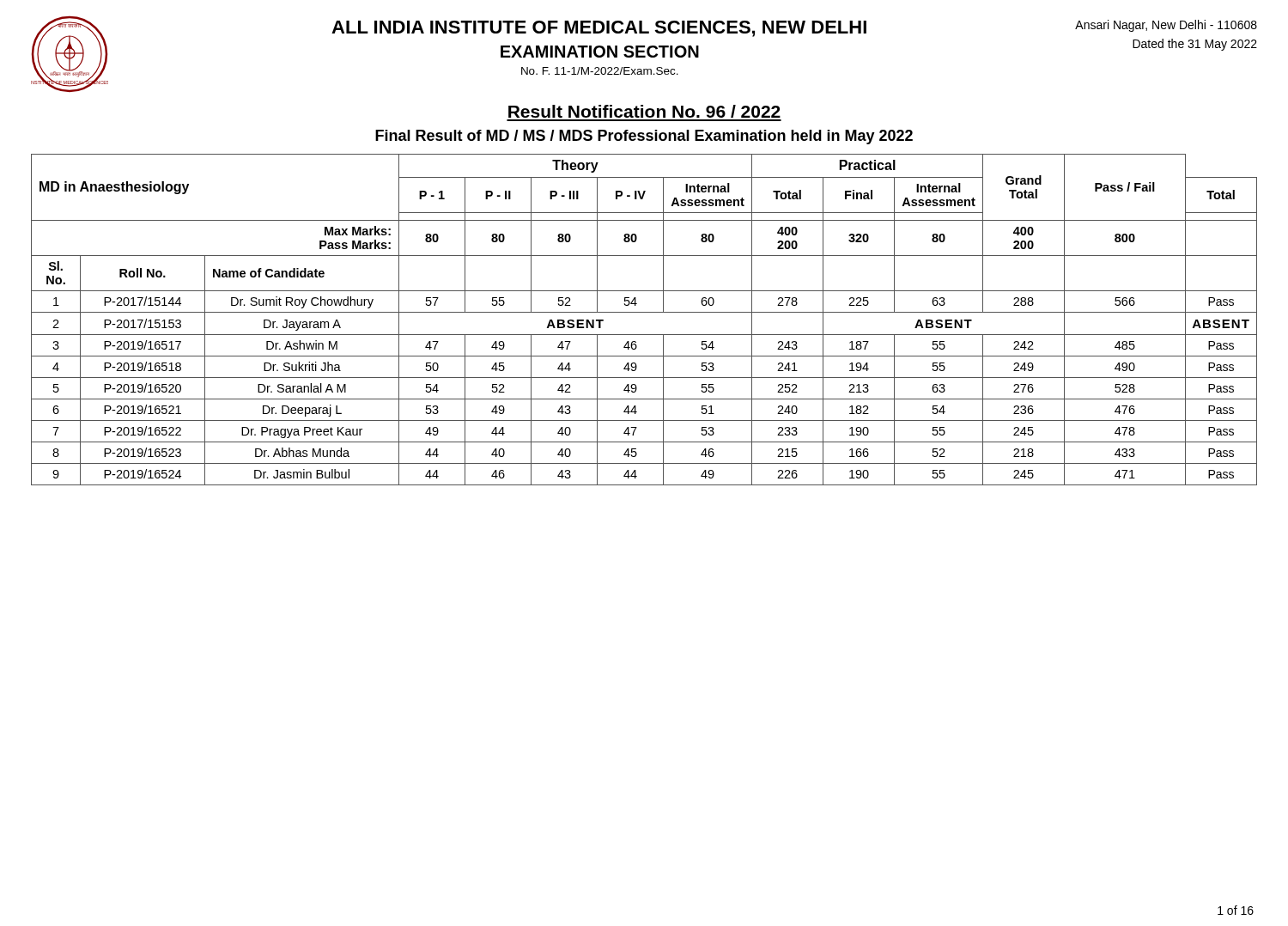Locate the logo
This screenshot has width=1288, height=926.
coord(70,54)
